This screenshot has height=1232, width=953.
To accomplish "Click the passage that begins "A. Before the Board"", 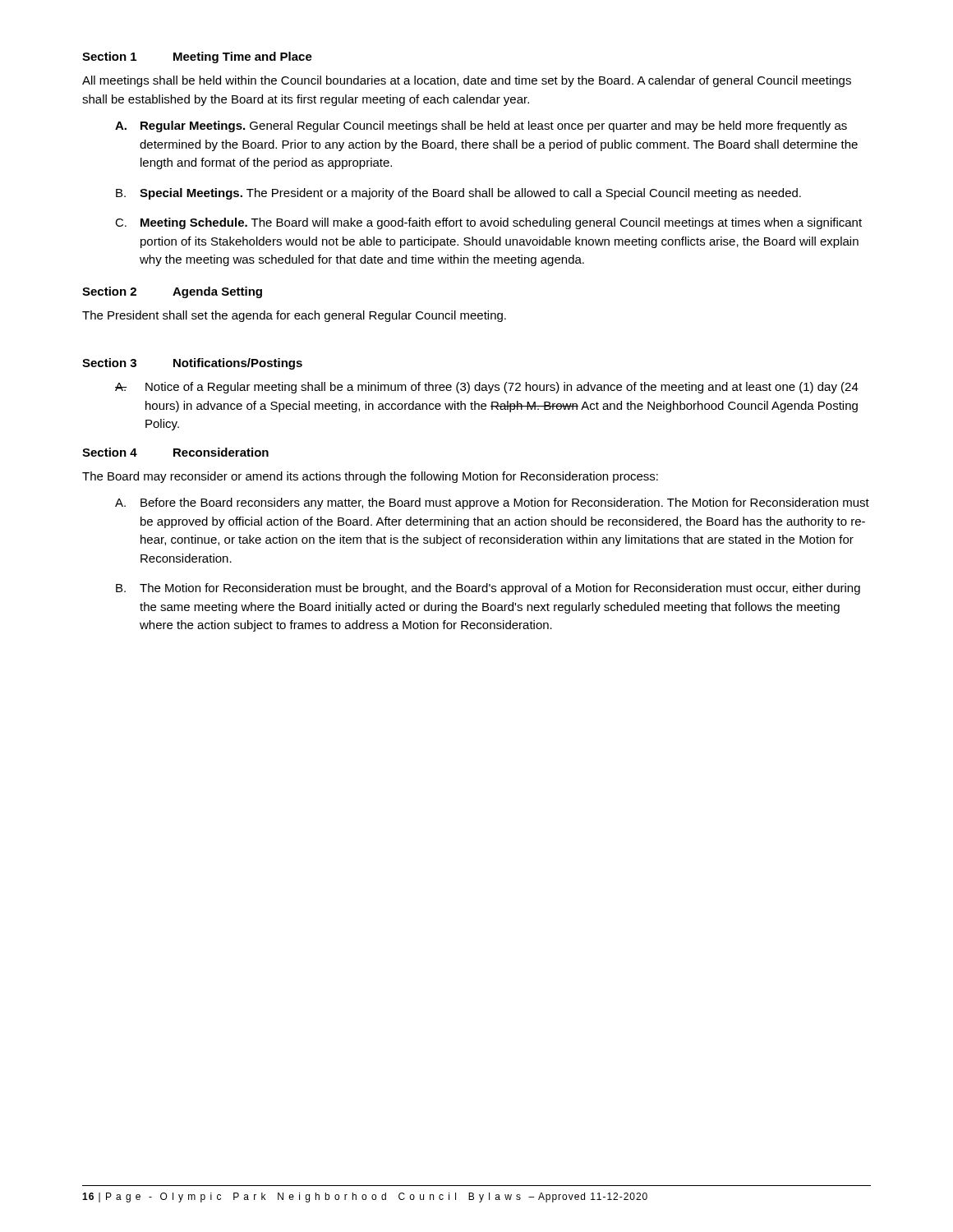I will point(493,531).
